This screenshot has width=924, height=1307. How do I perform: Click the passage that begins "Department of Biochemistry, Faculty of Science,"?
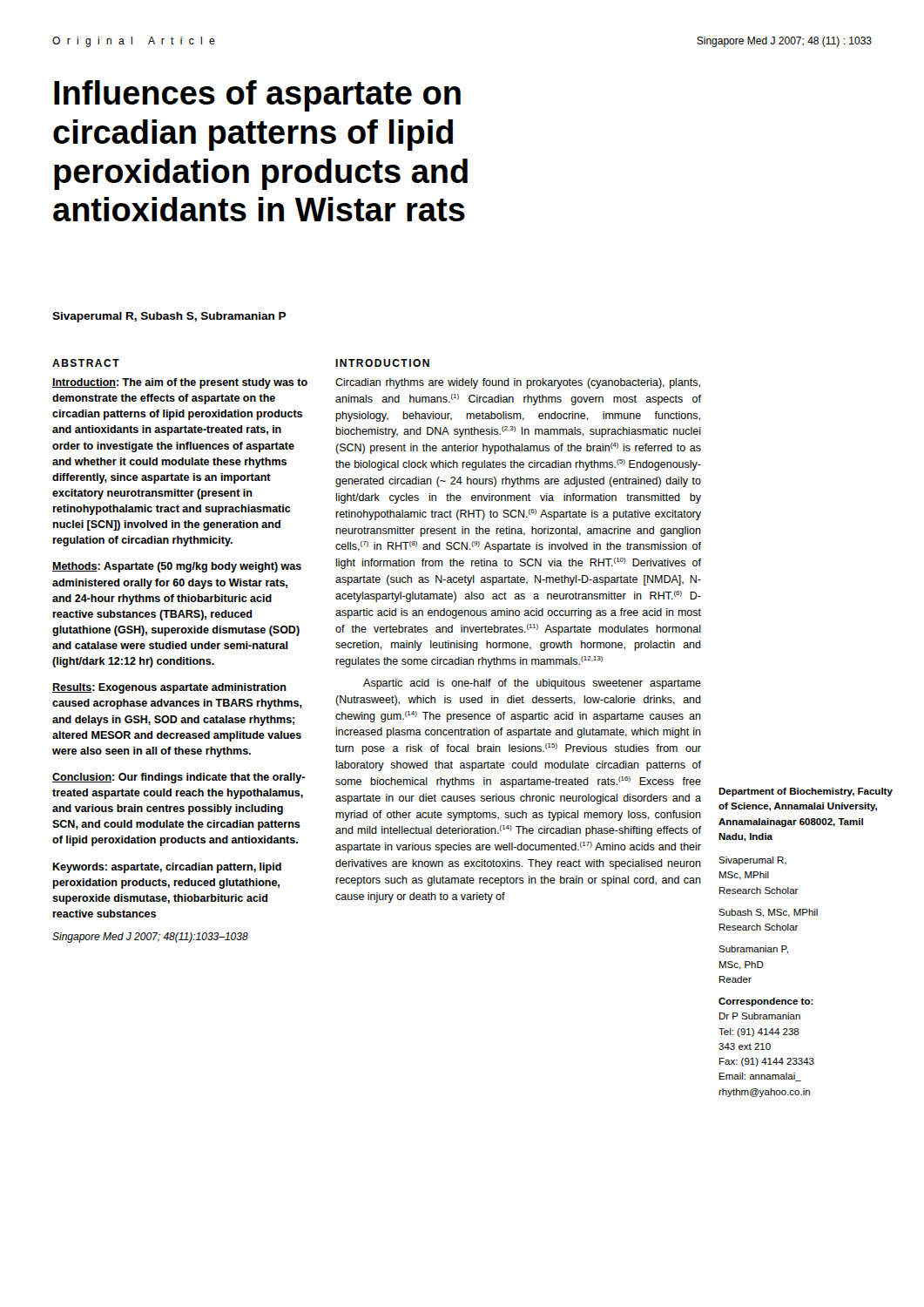(805, 814)
